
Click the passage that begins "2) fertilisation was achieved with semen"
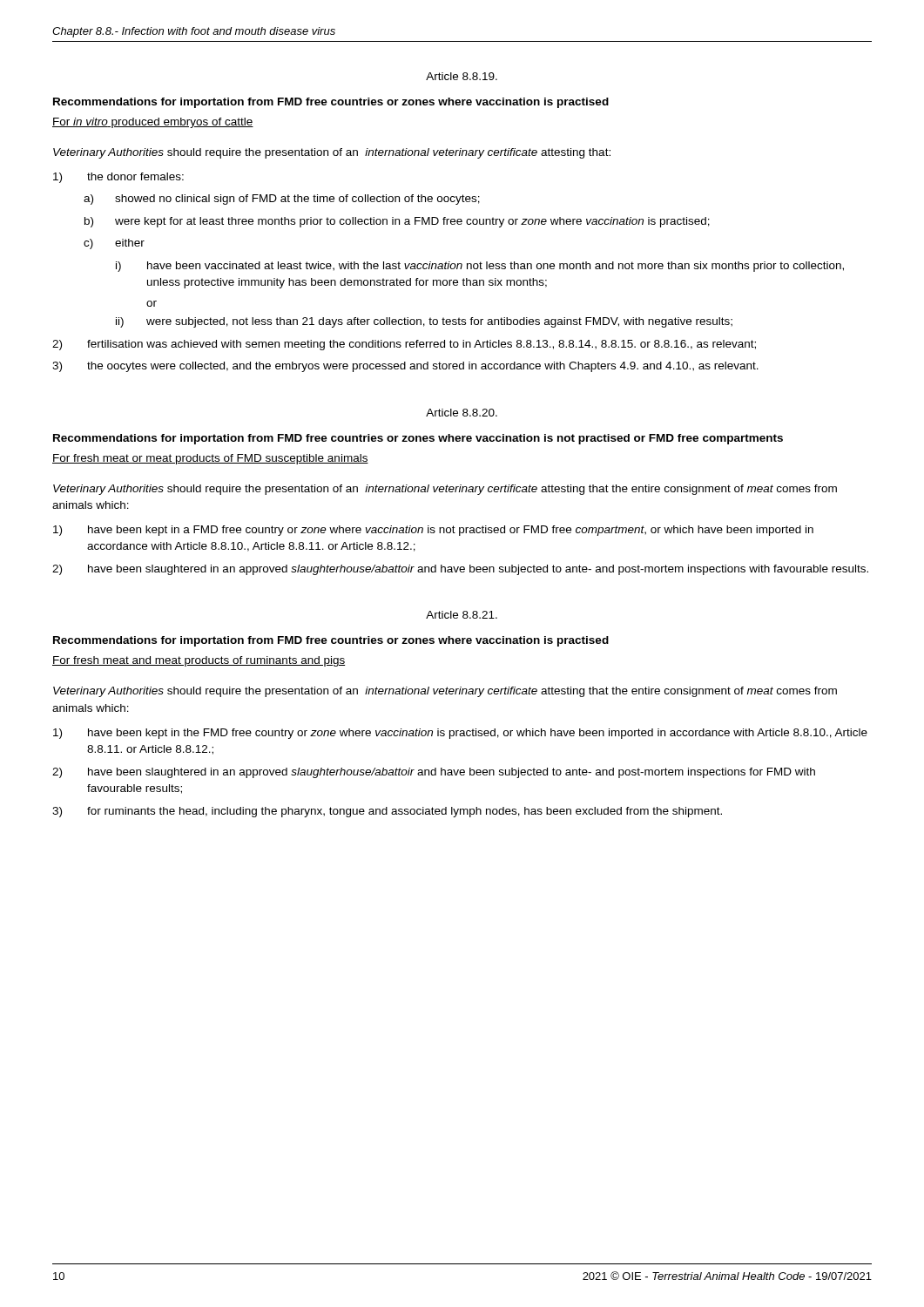[x=462, y=344]
